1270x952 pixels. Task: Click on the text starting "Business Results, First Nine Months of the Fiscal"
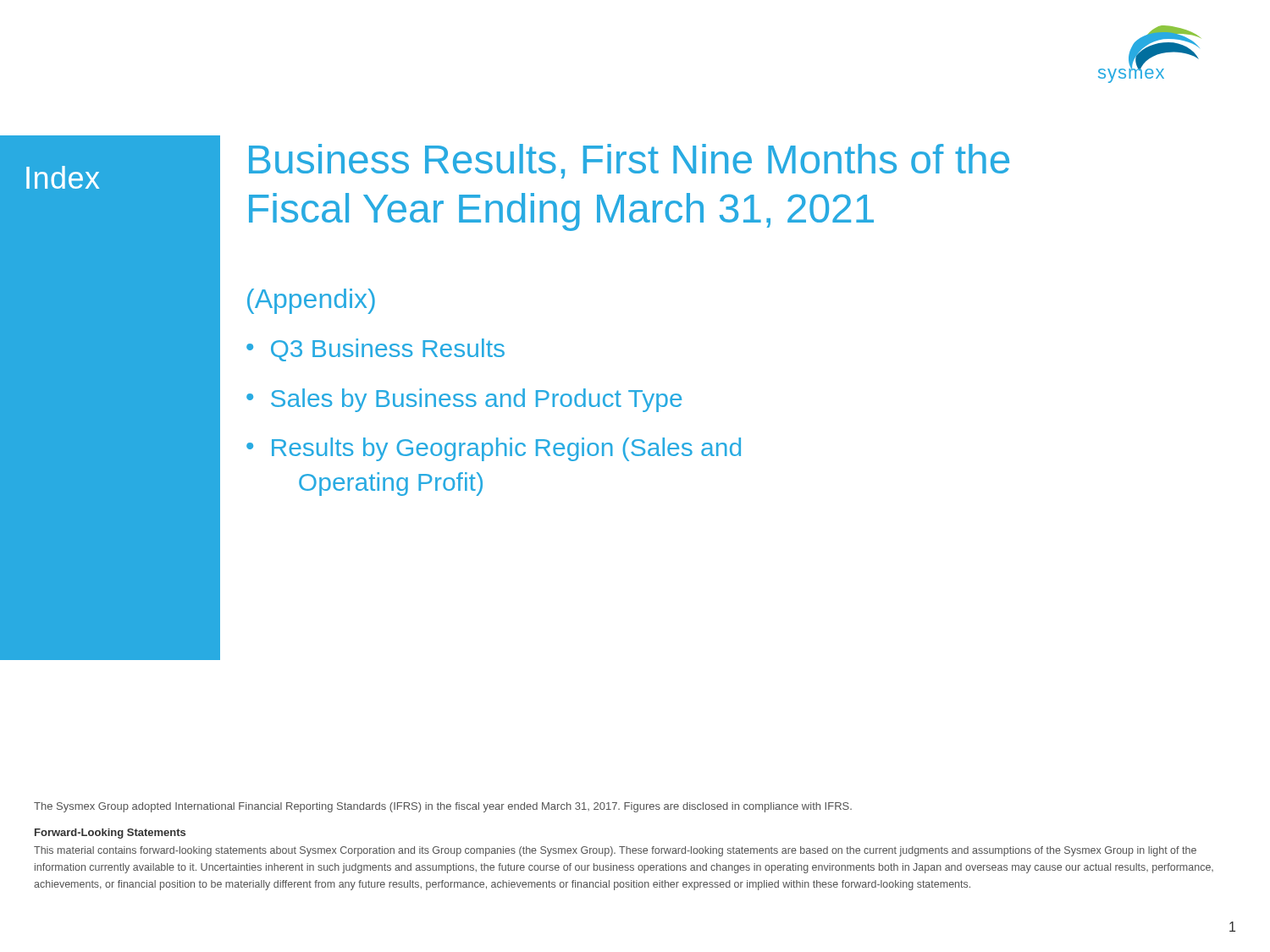pyautogui.click(x=628, y=184)
